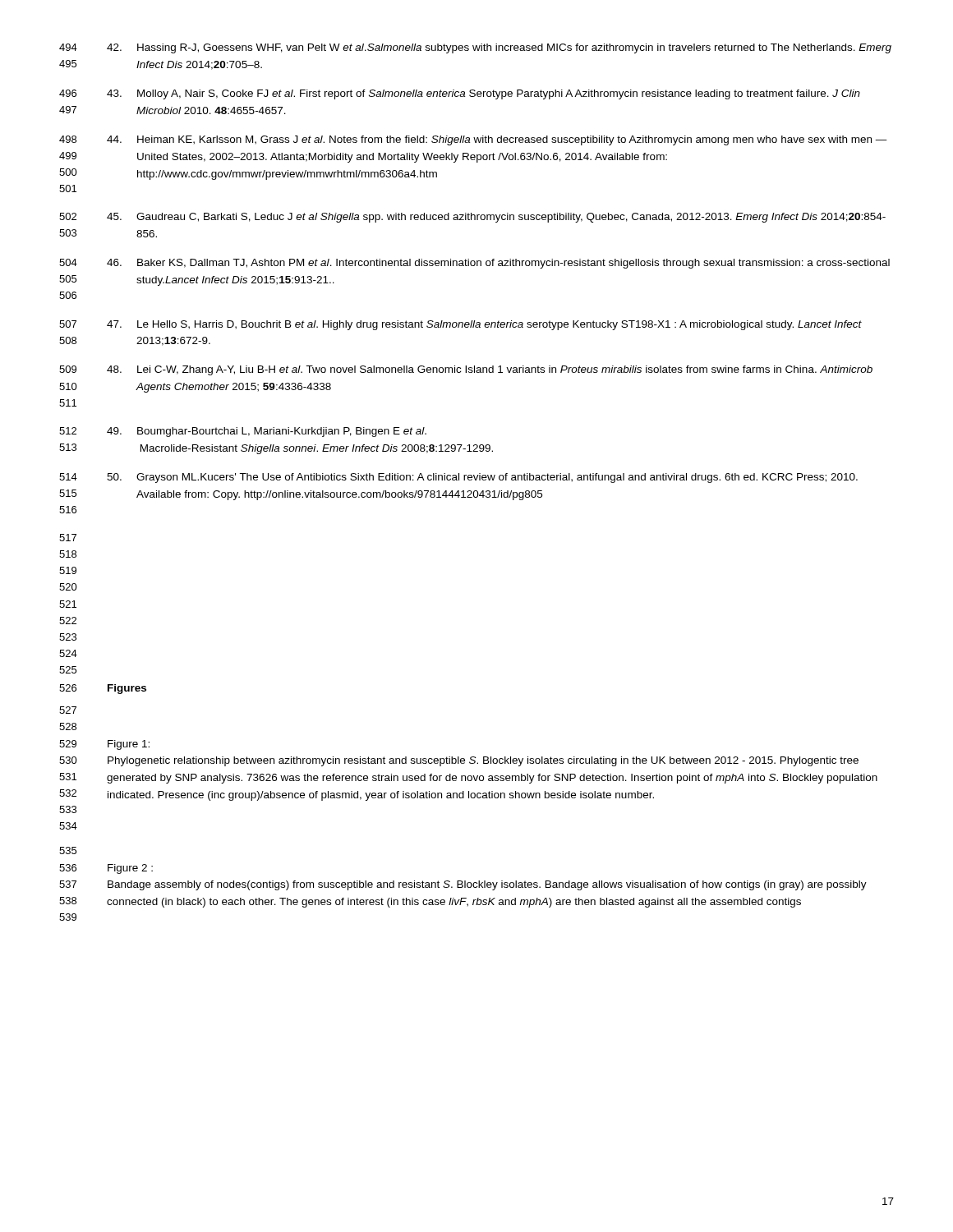
Task: Select the list item that reads "509 510 511 48. Lei C-W, Zhang A-Y,"
Action: [466, 370]
